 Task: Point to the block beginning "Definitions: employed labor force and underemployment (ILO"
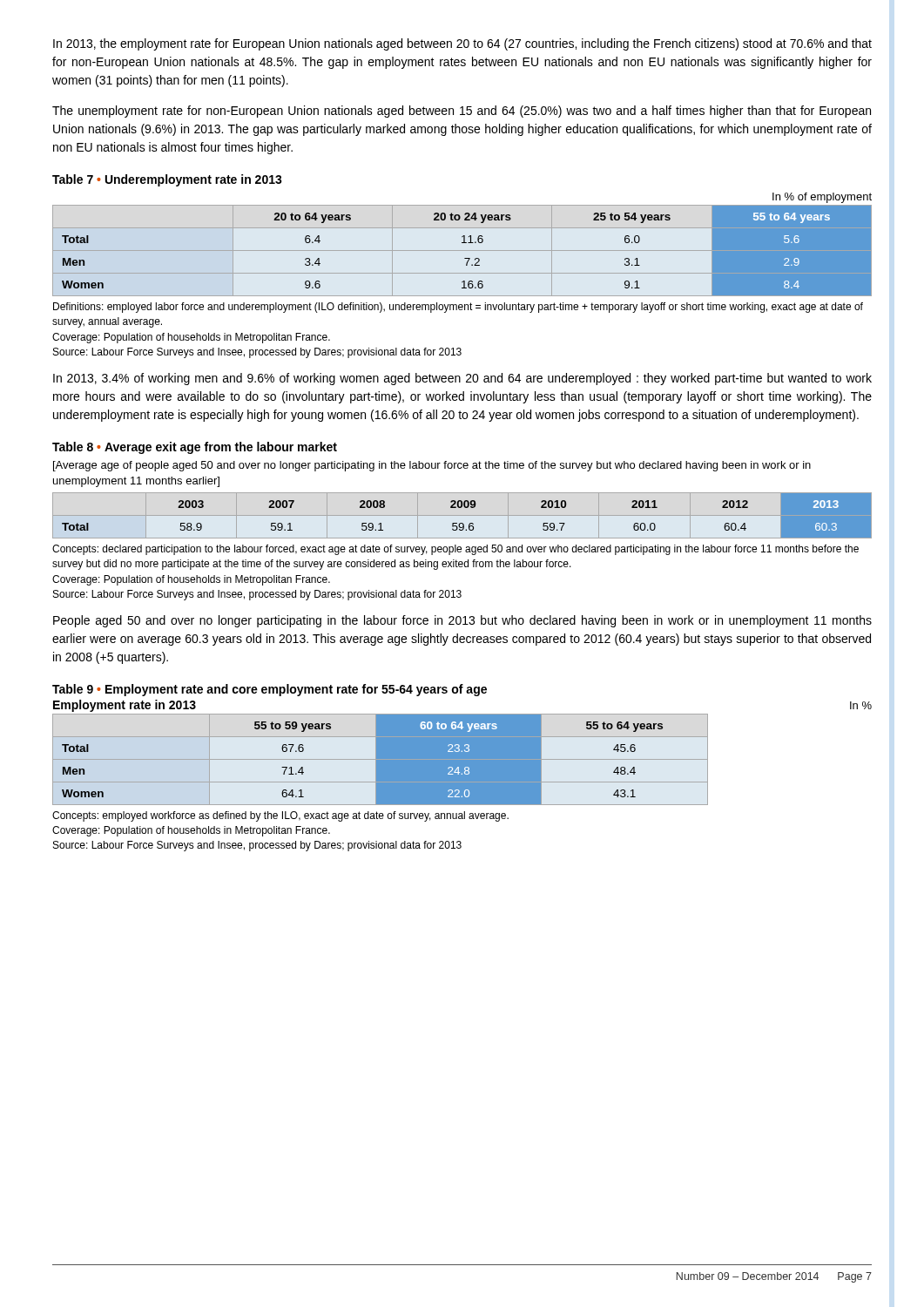click(458, 308)
